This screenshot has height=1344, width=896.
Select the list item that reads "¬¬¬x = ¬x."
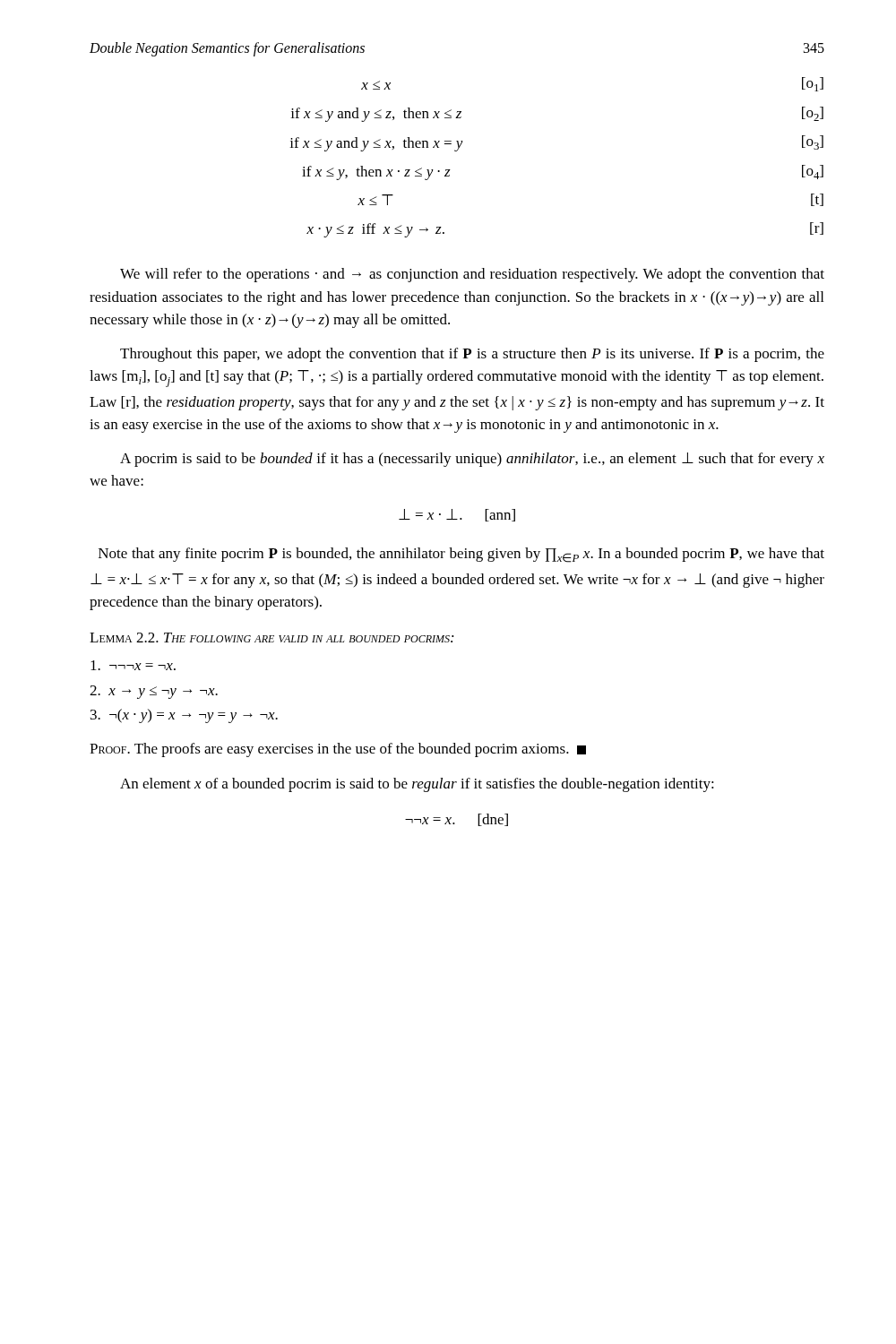pyautogui.click(x=133, y=665)
